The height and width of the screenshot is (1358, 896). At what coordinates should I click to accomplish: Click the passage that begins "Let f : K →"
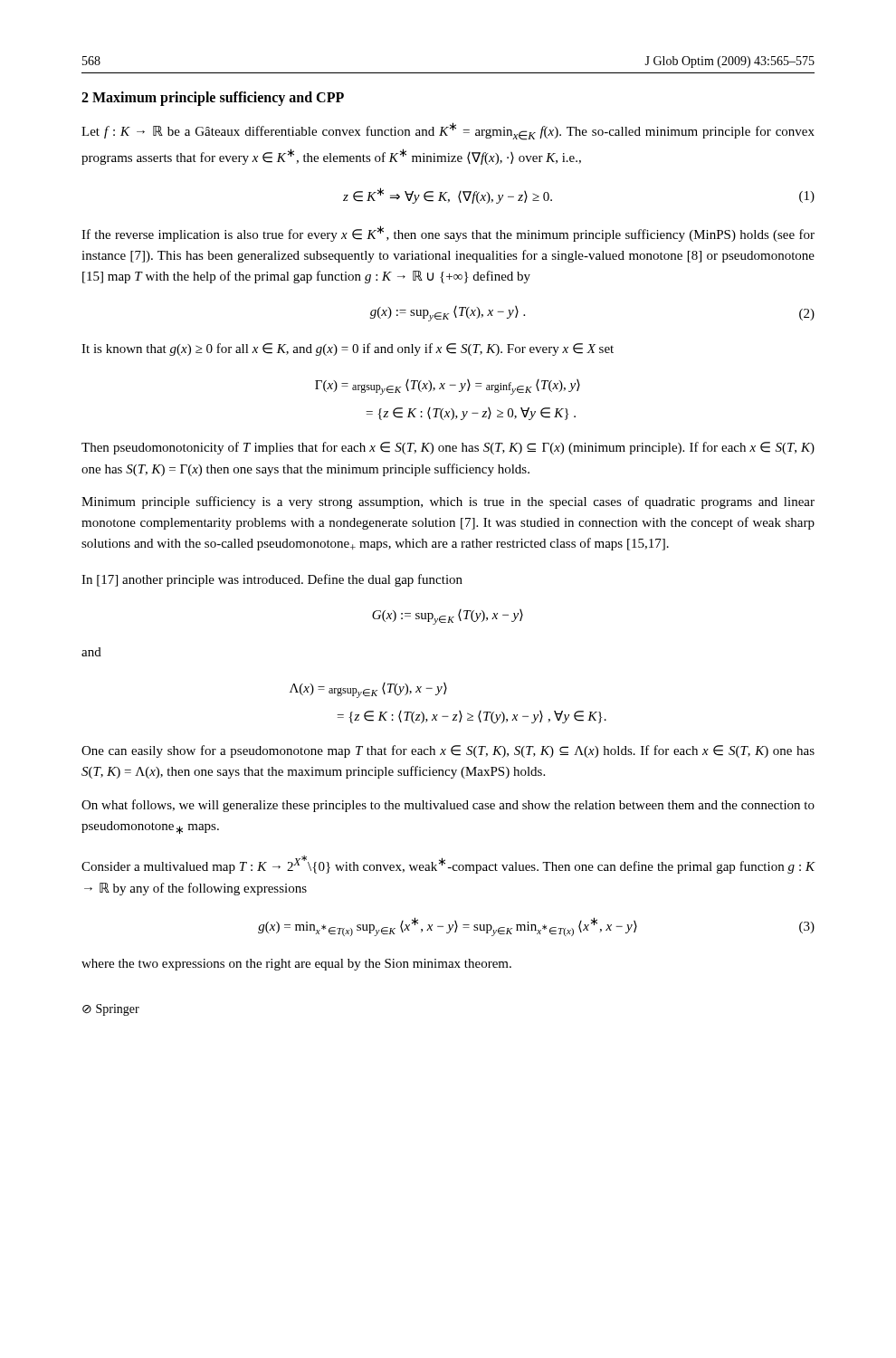click(x=448, y=144)
